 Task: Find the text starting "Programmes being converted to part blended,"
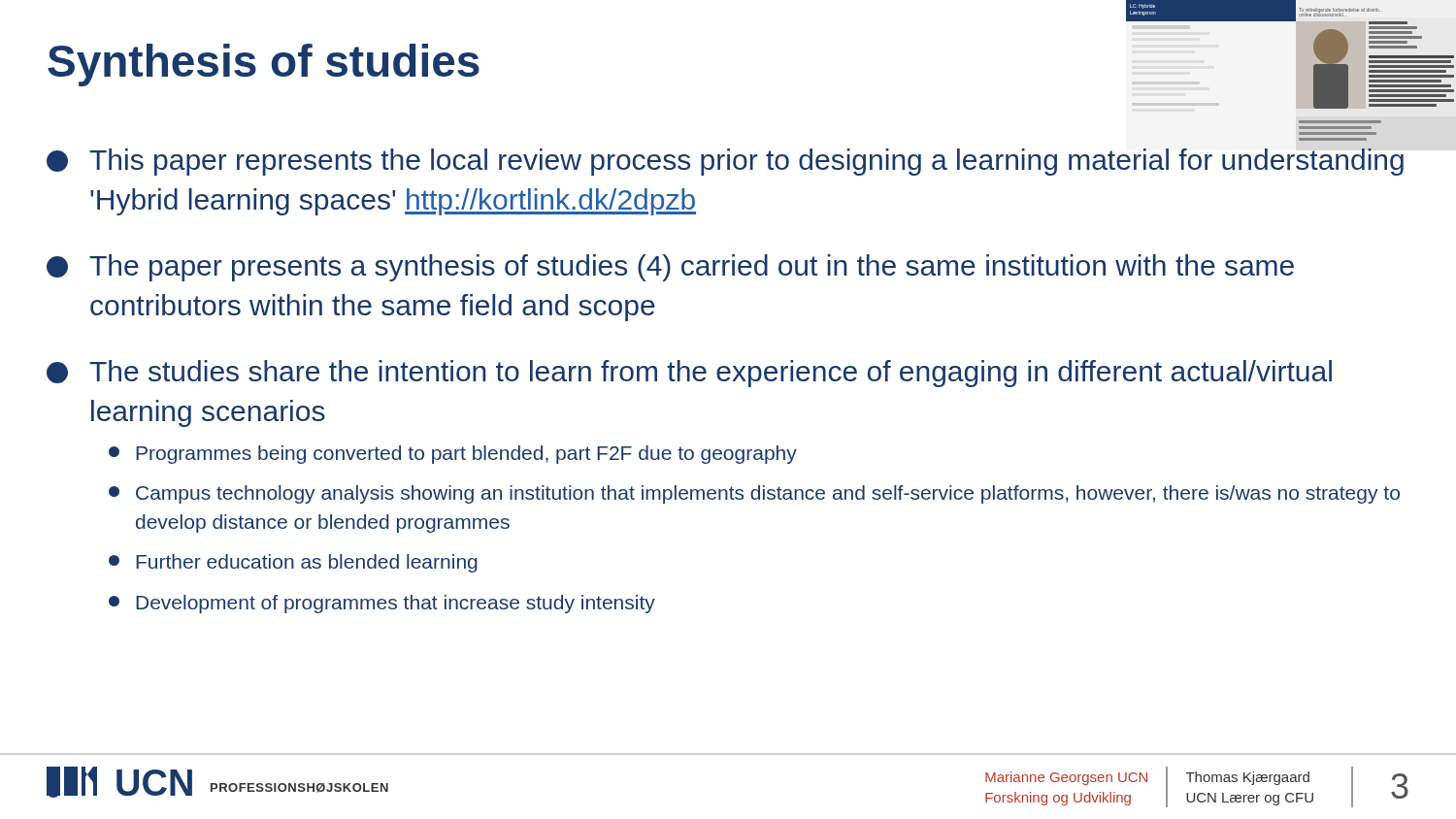(x=453, y=453)
